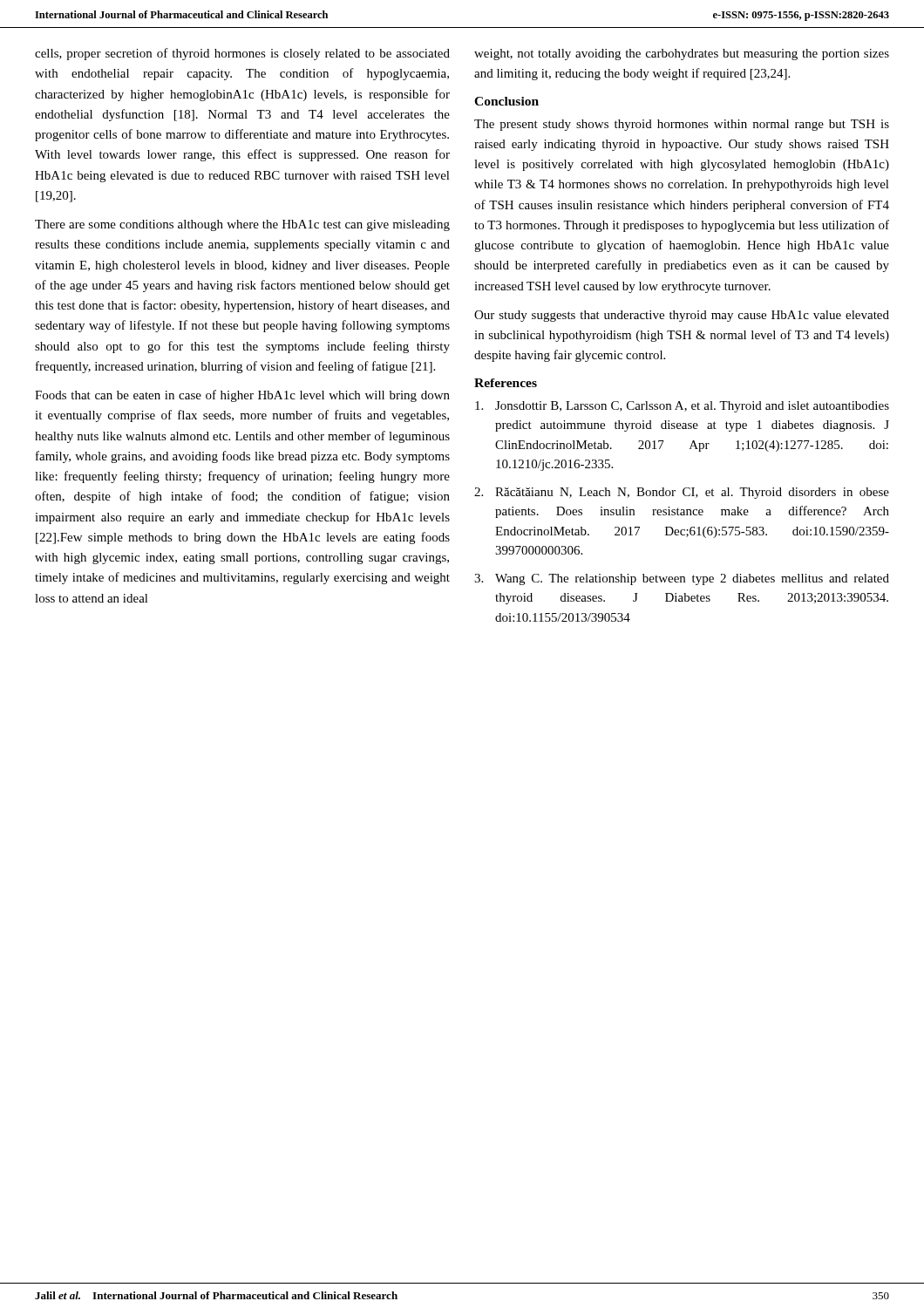This screenshot has width=924, height=1308.
Task: Select the text block that reads "There are some conditions although where"
Action: coord(242,296)
